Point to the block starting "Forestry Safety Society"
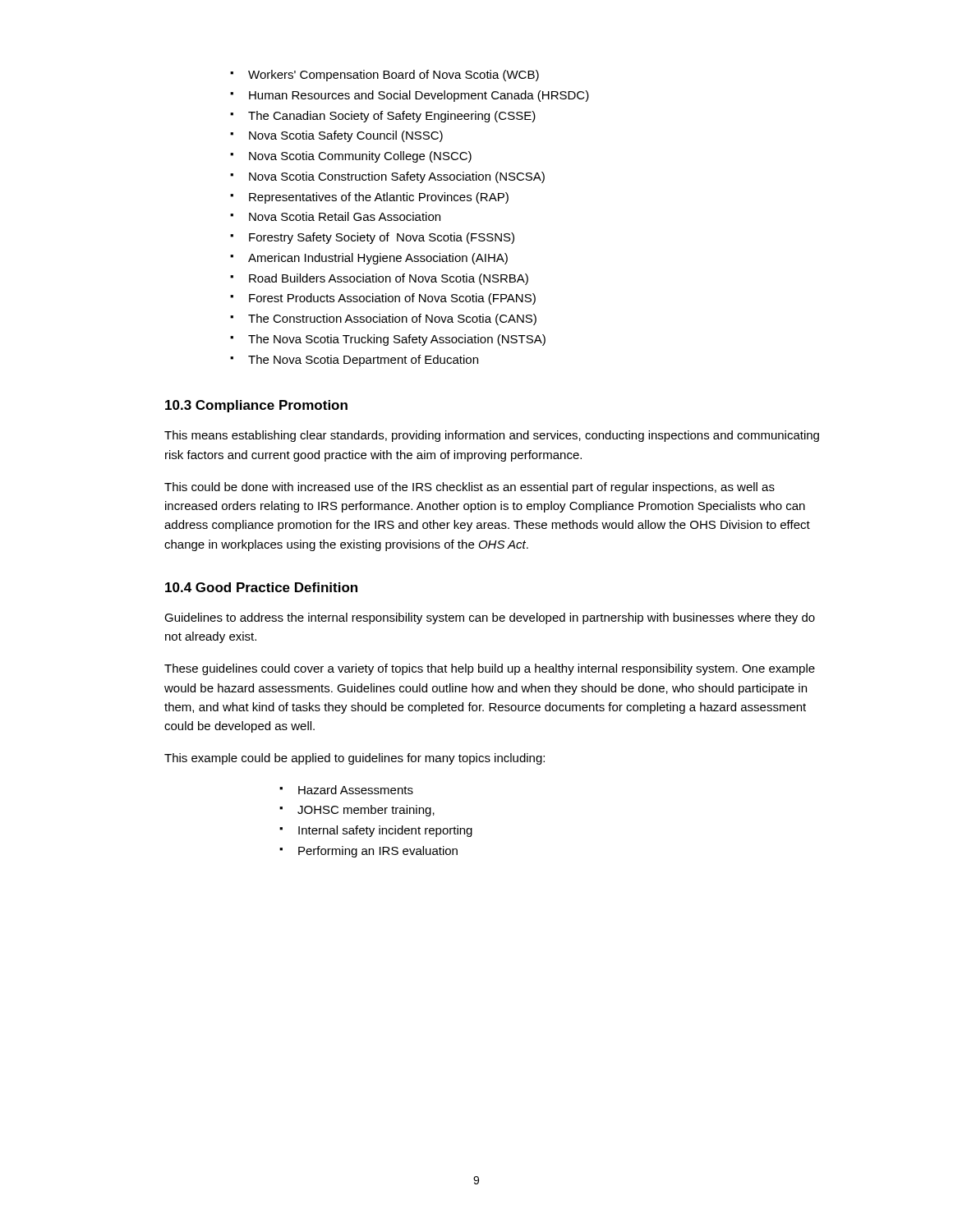This screenshot has width=953, height=1232. click(382, 237)
